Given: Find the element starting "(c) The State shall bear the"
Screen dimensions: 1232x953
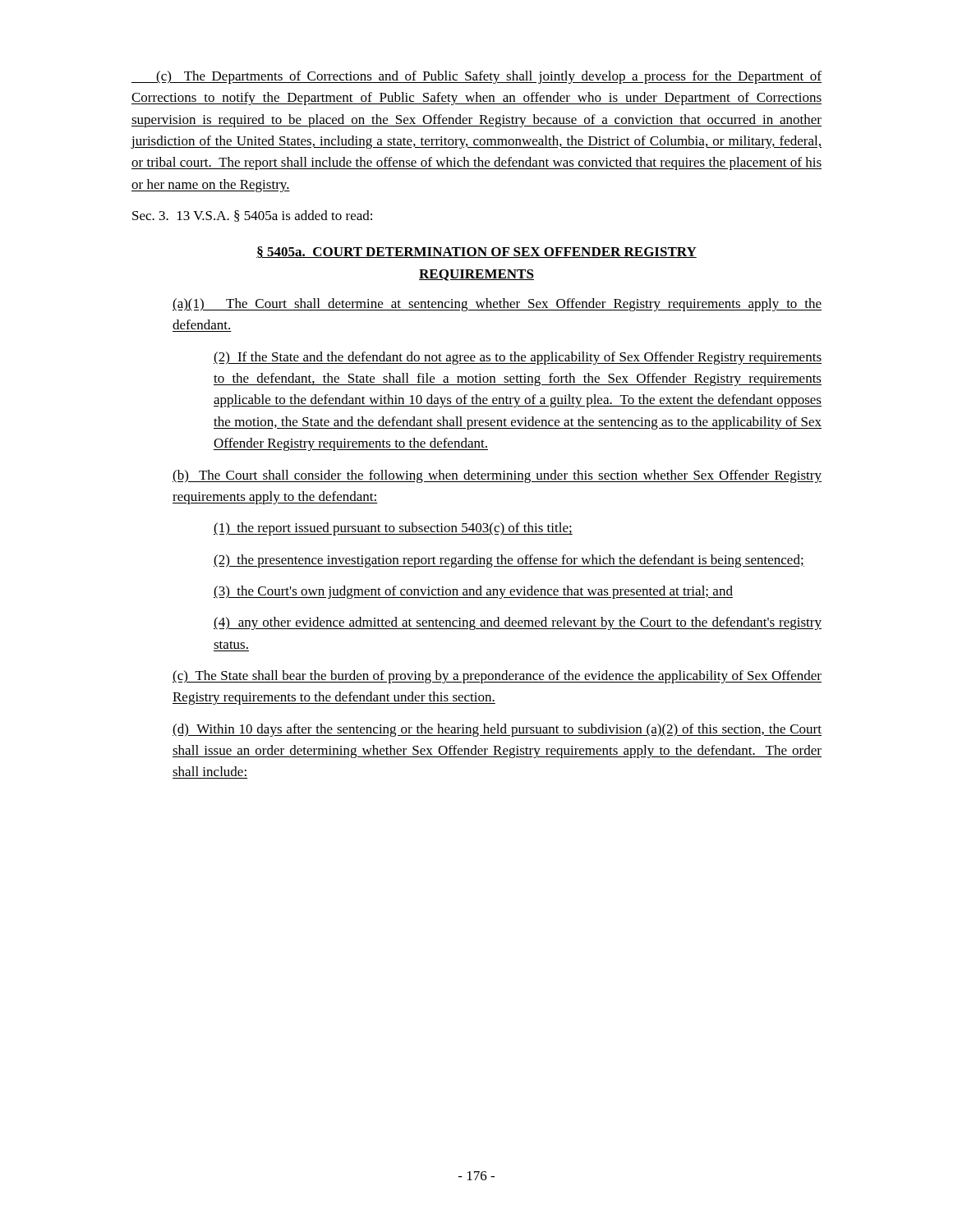Looking at the screenshot, I should [x=497, y=687].
